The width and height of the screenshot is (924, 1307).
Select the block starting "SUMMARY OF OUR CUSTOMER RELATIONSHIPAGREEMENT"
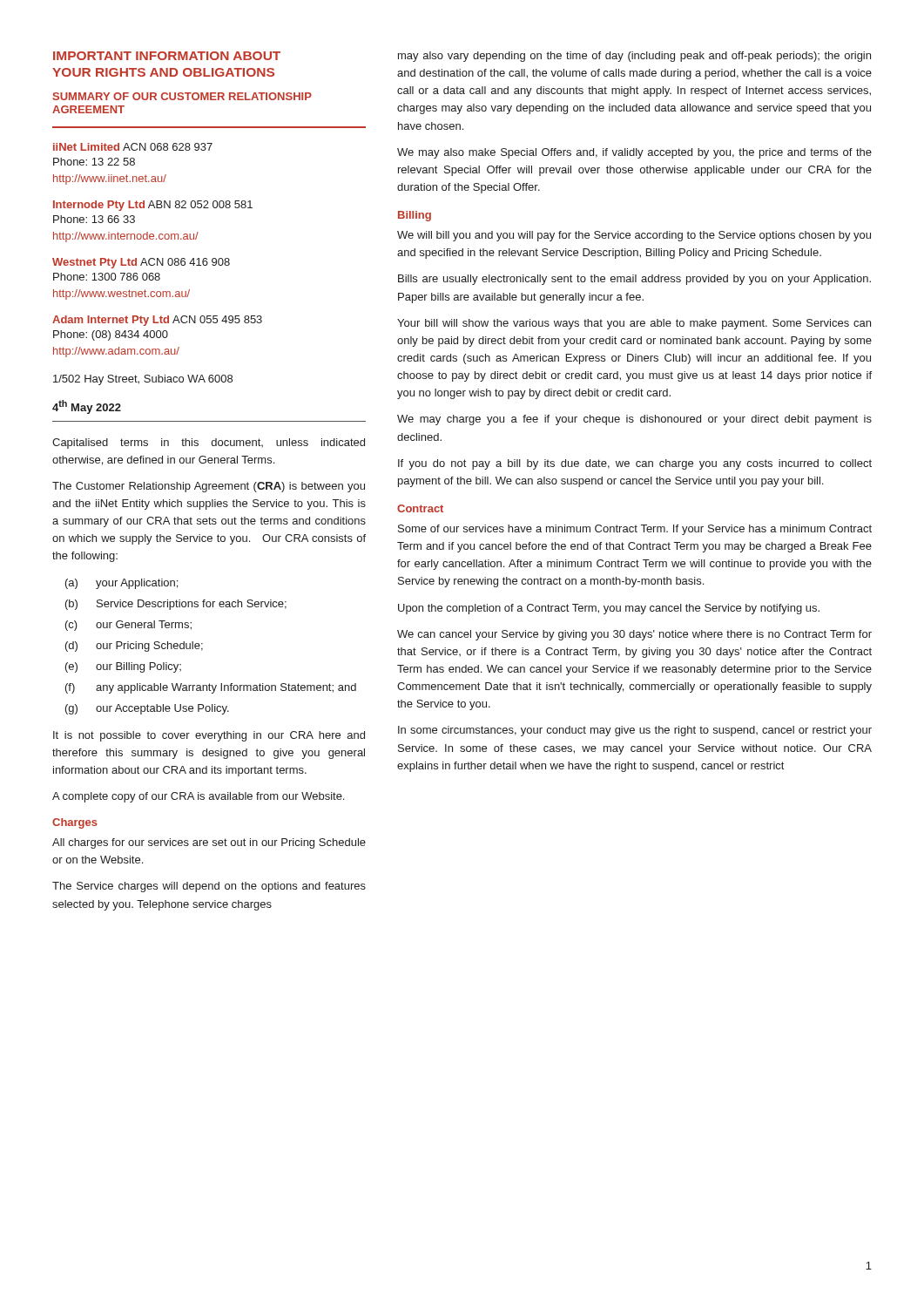[x=182, y=103]
